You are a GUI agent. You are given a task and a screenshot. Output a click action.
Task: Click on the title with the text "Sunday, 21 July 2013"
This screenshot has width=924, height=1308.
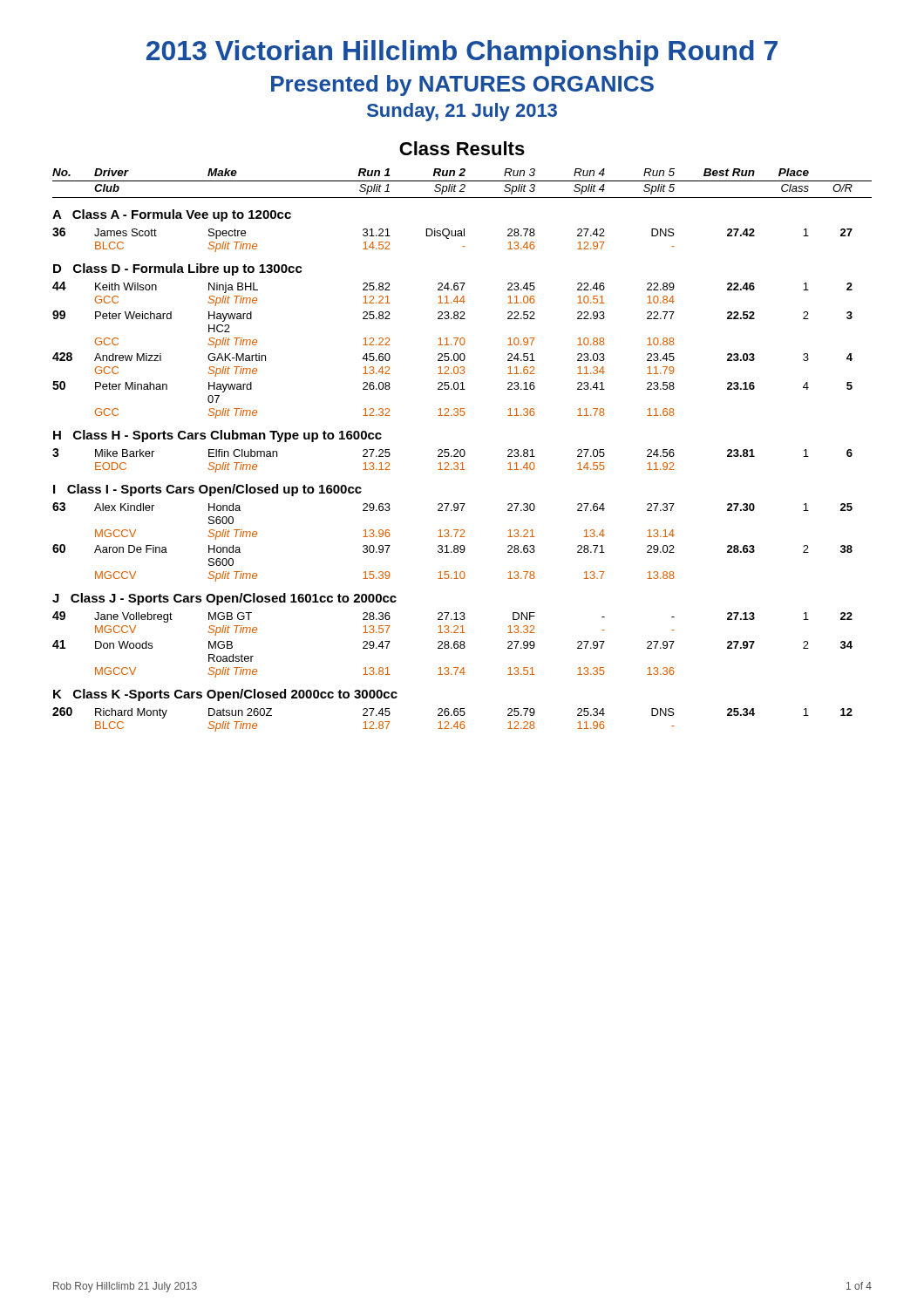pos(462,110)
